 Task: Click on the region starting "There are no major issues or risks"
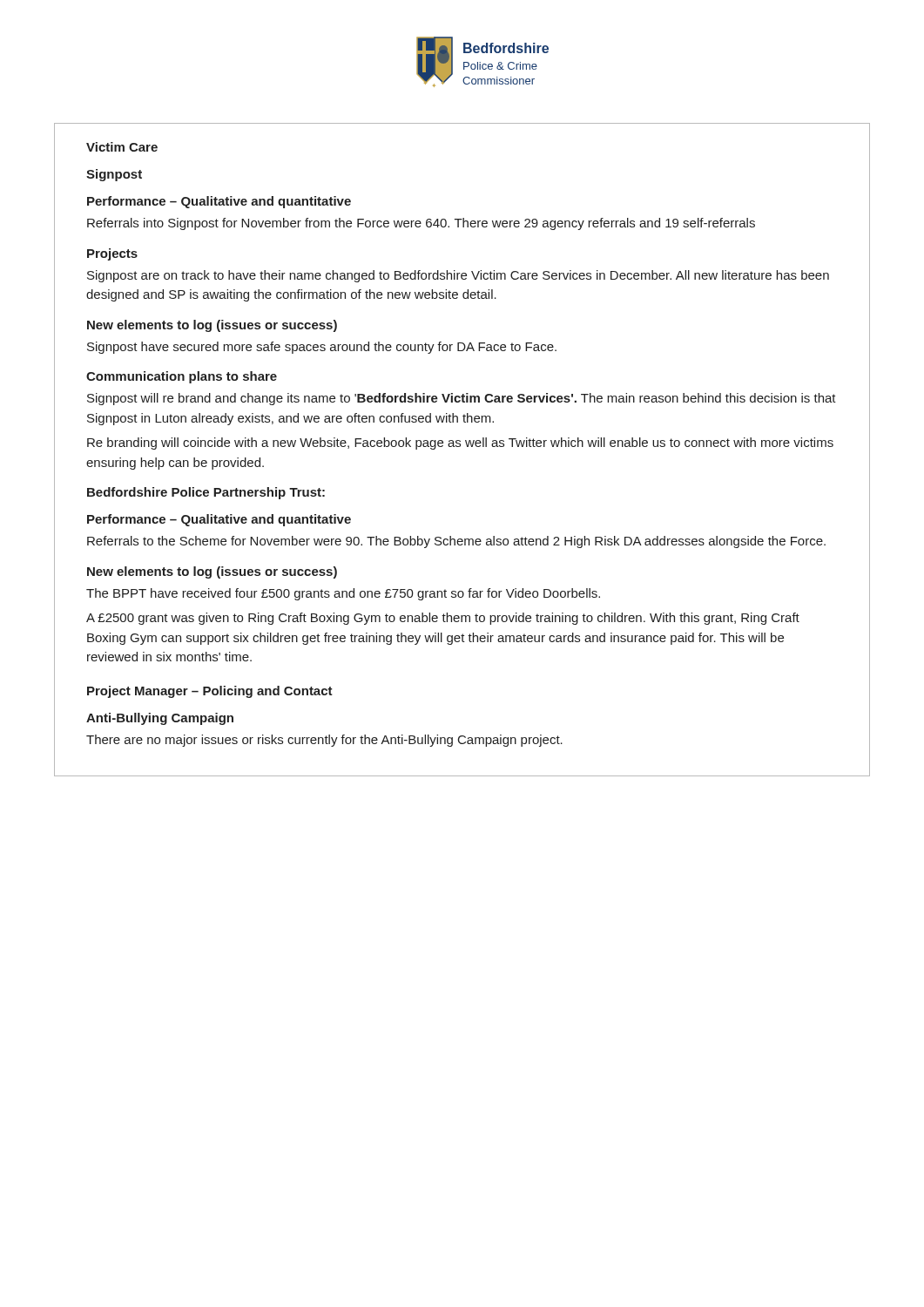pos(325,739)
